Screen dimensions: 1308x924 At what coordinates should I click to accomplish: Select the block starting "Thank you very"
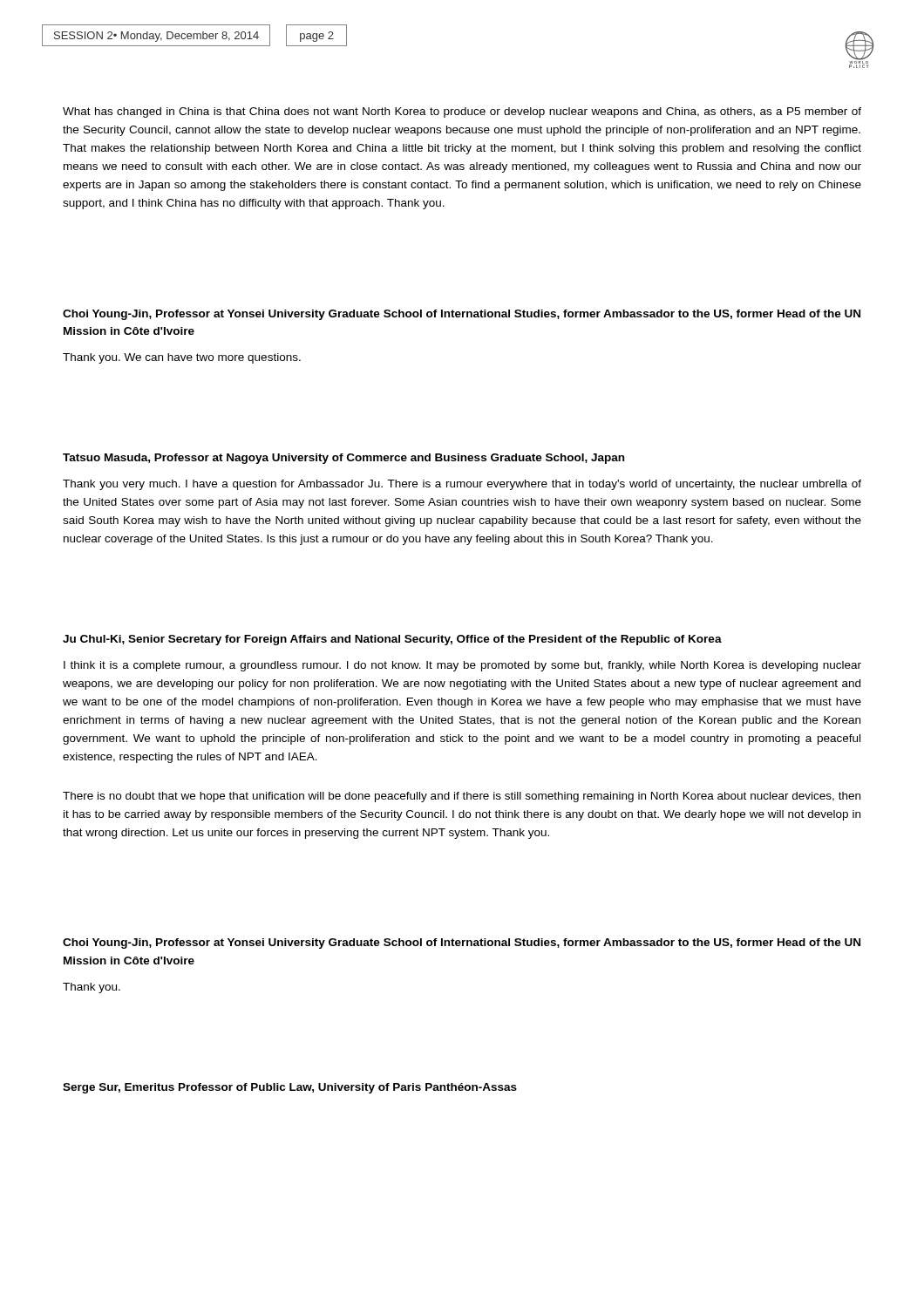pos(462,511)
